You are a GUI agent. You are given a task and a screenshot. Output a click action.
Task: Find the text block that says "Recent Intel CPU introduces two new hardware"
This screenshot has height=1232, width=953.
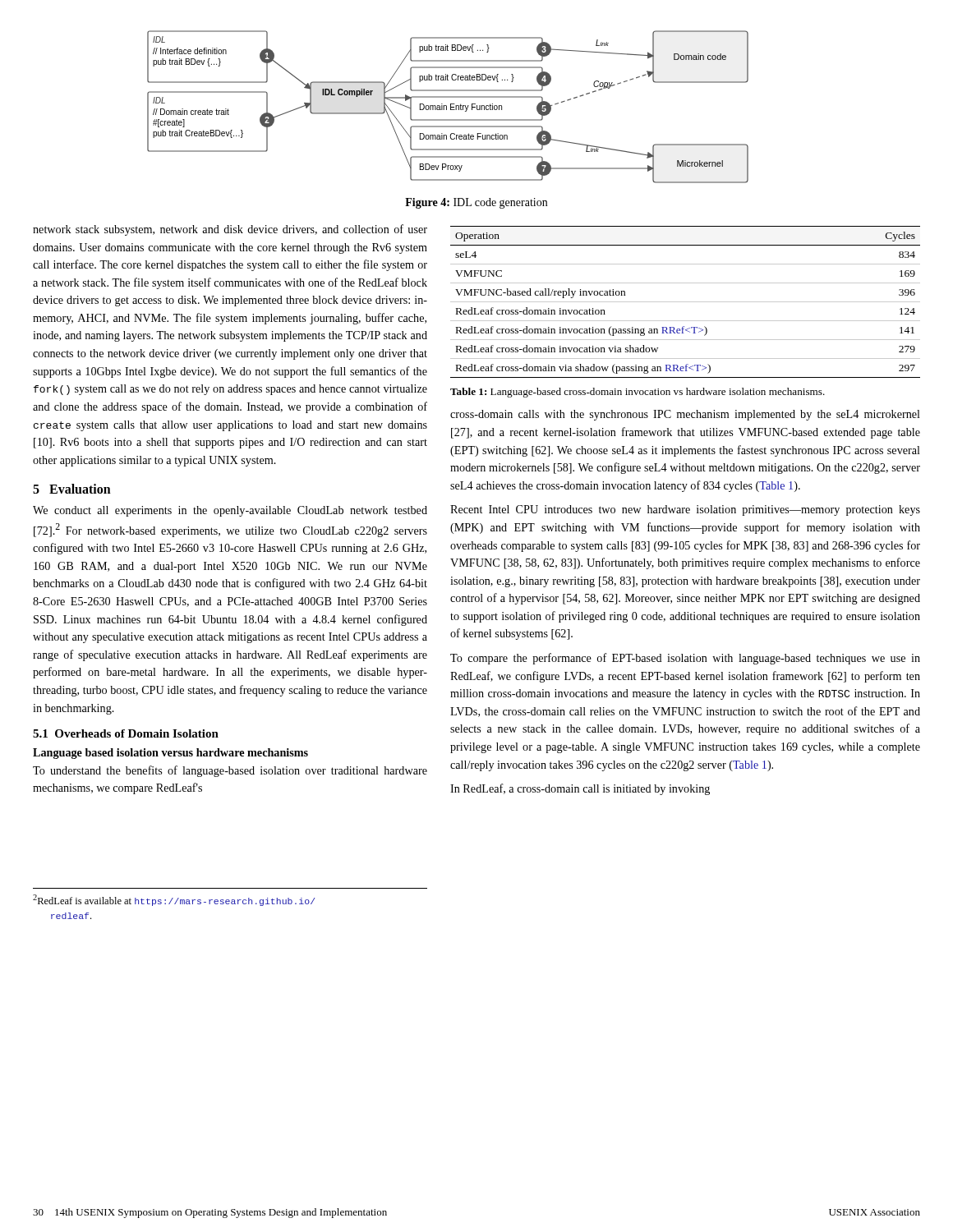[685, 572]
